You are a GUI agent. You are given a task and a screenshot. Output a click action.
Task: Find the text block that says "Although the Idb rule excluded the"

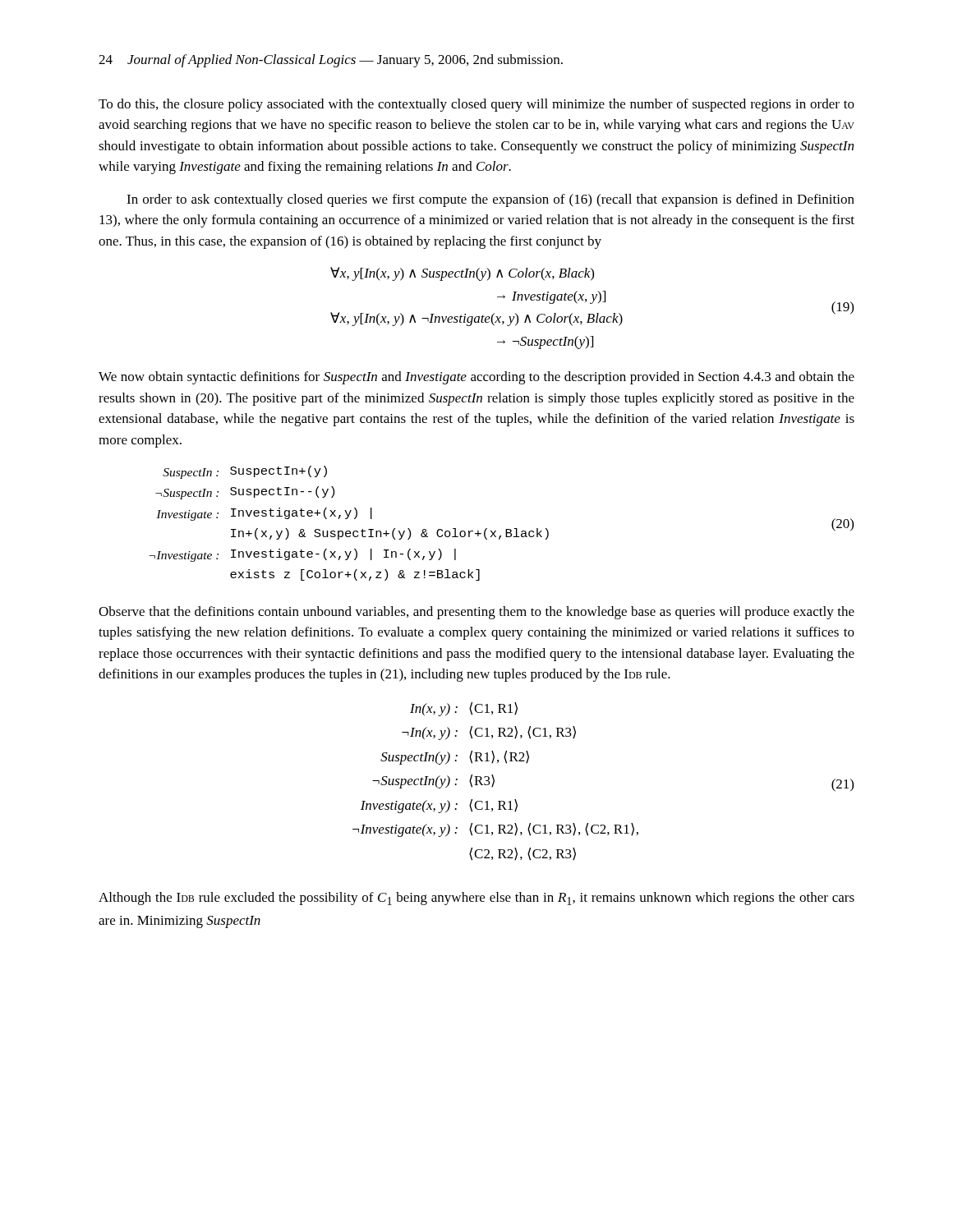pyautogui.click(x=476, y=909)
